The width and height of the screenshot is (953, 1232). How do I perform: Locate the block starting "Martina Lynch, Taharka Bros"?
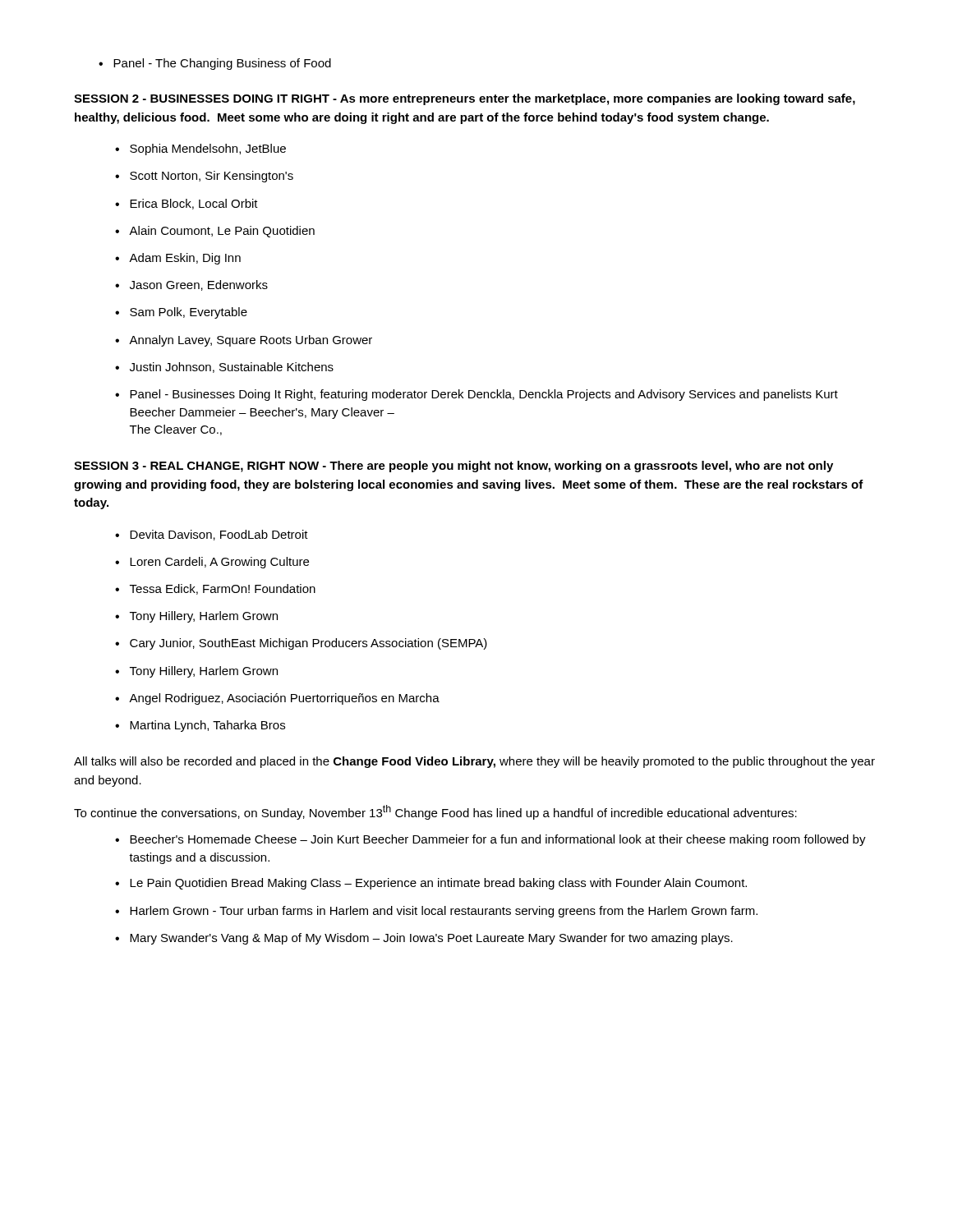(x=200, y=726)
